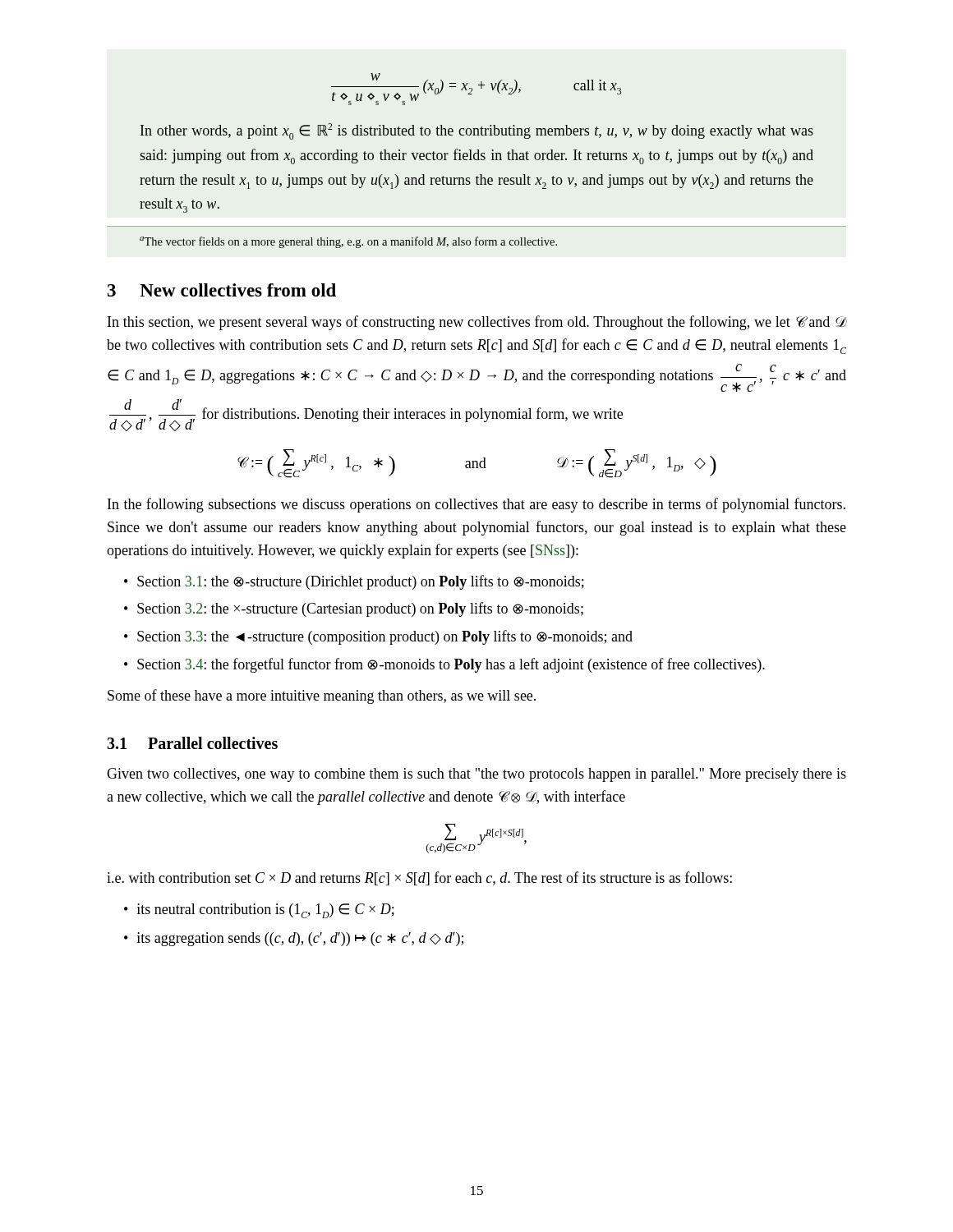The height and width of the screenshot is (1232, 953).
Task: Point to the text starting "In the following subsections"
Action: [476, 527]
